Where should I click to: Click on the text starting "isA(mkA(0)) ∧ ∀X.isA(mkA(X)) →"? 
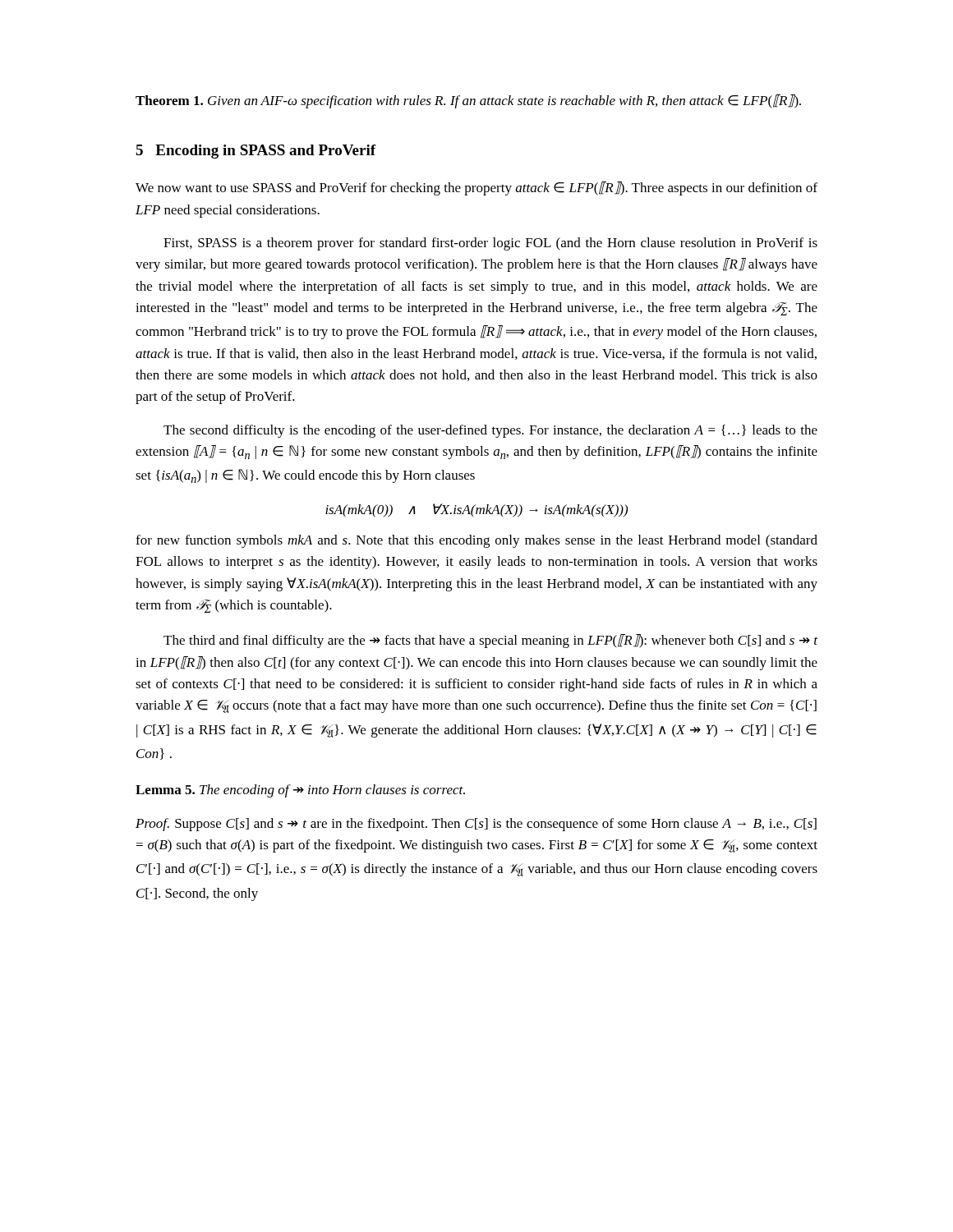coord(476,509)
